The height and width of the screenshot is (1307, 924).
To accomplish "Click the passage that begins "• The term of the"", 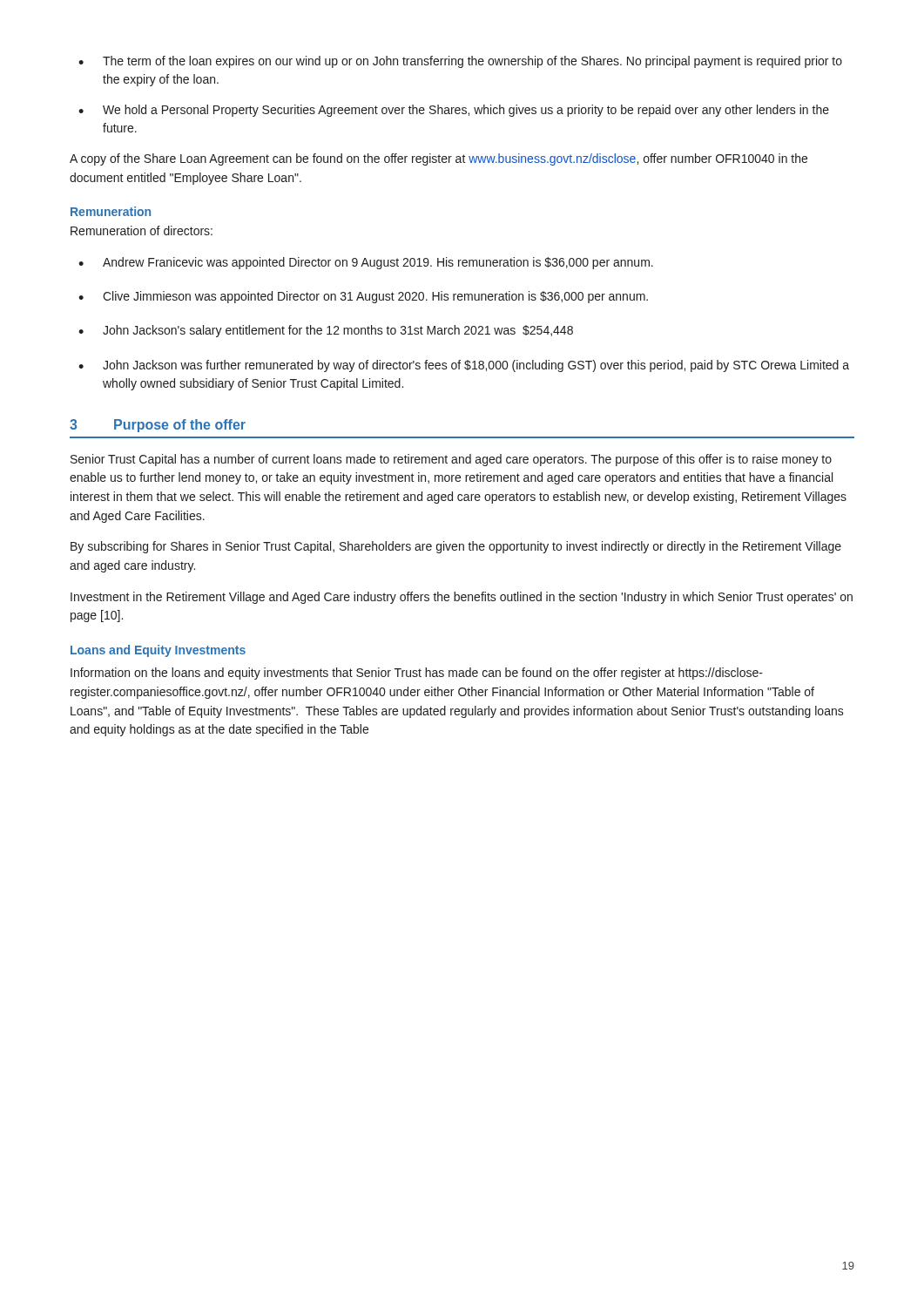I will (x=466, y=71).
